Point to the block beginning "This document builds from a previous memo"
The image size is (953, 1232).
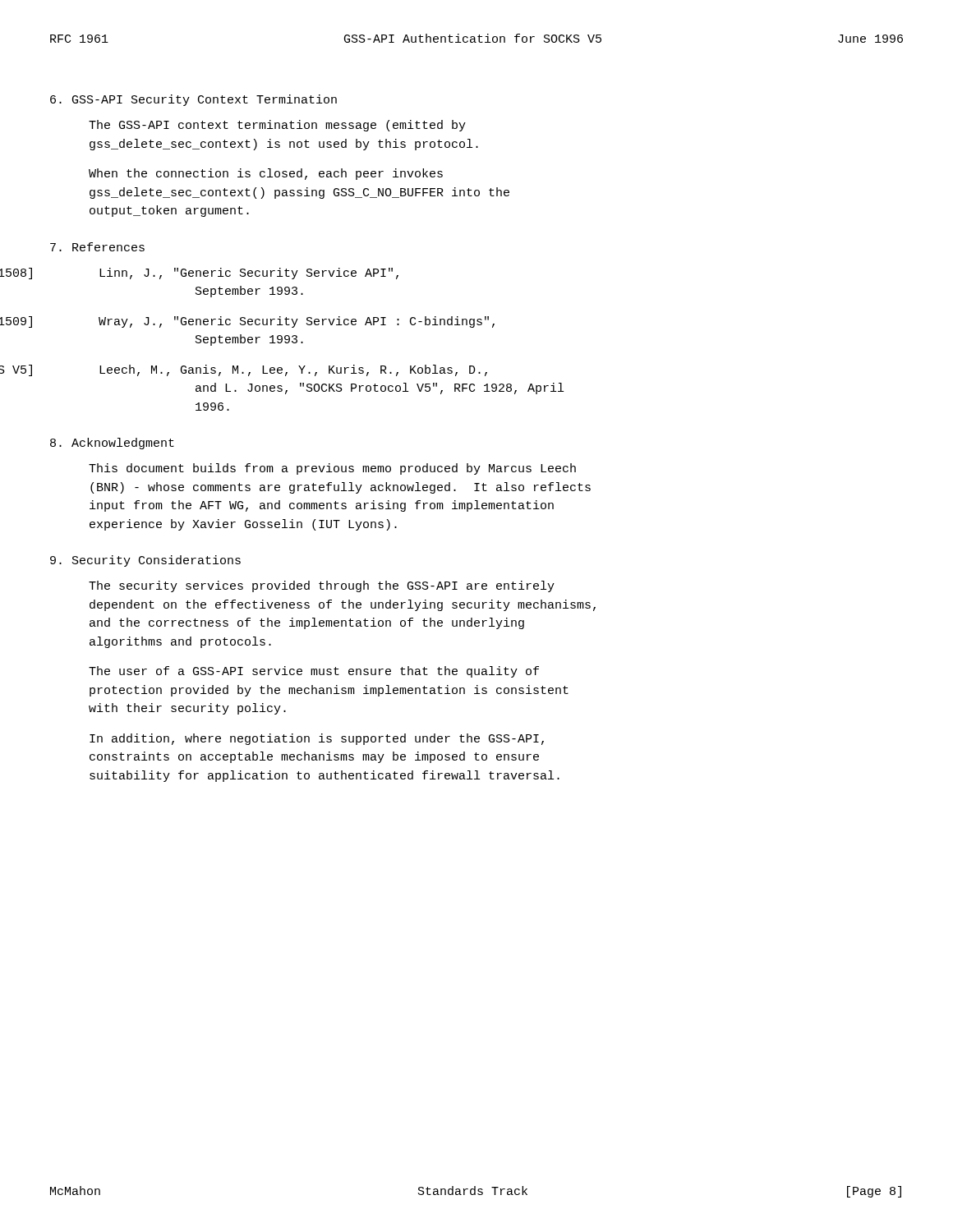click(x=340, y=497)
